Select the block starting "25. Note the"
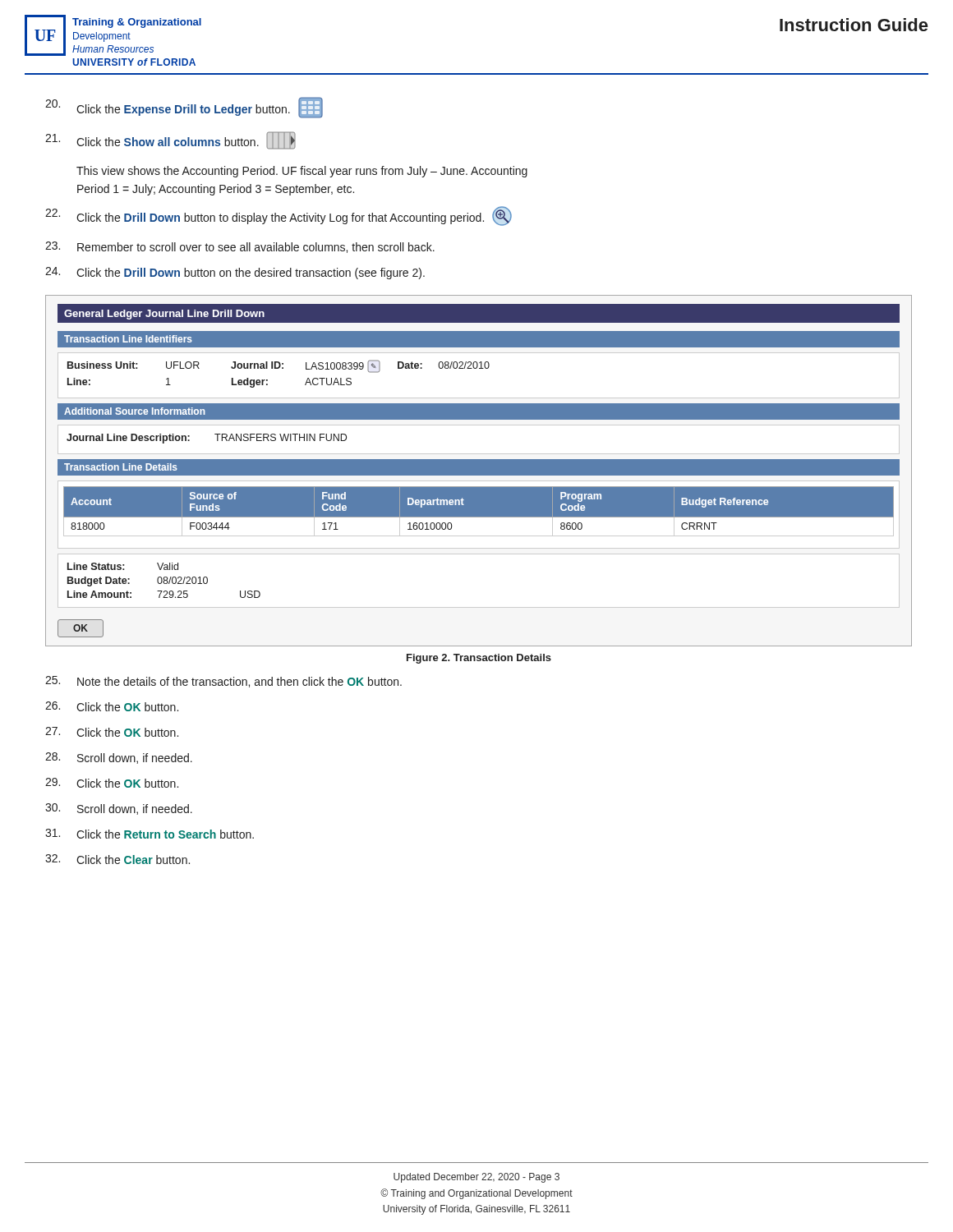The width and height of the screenshot is (953, 1232). tap(224, 682)
